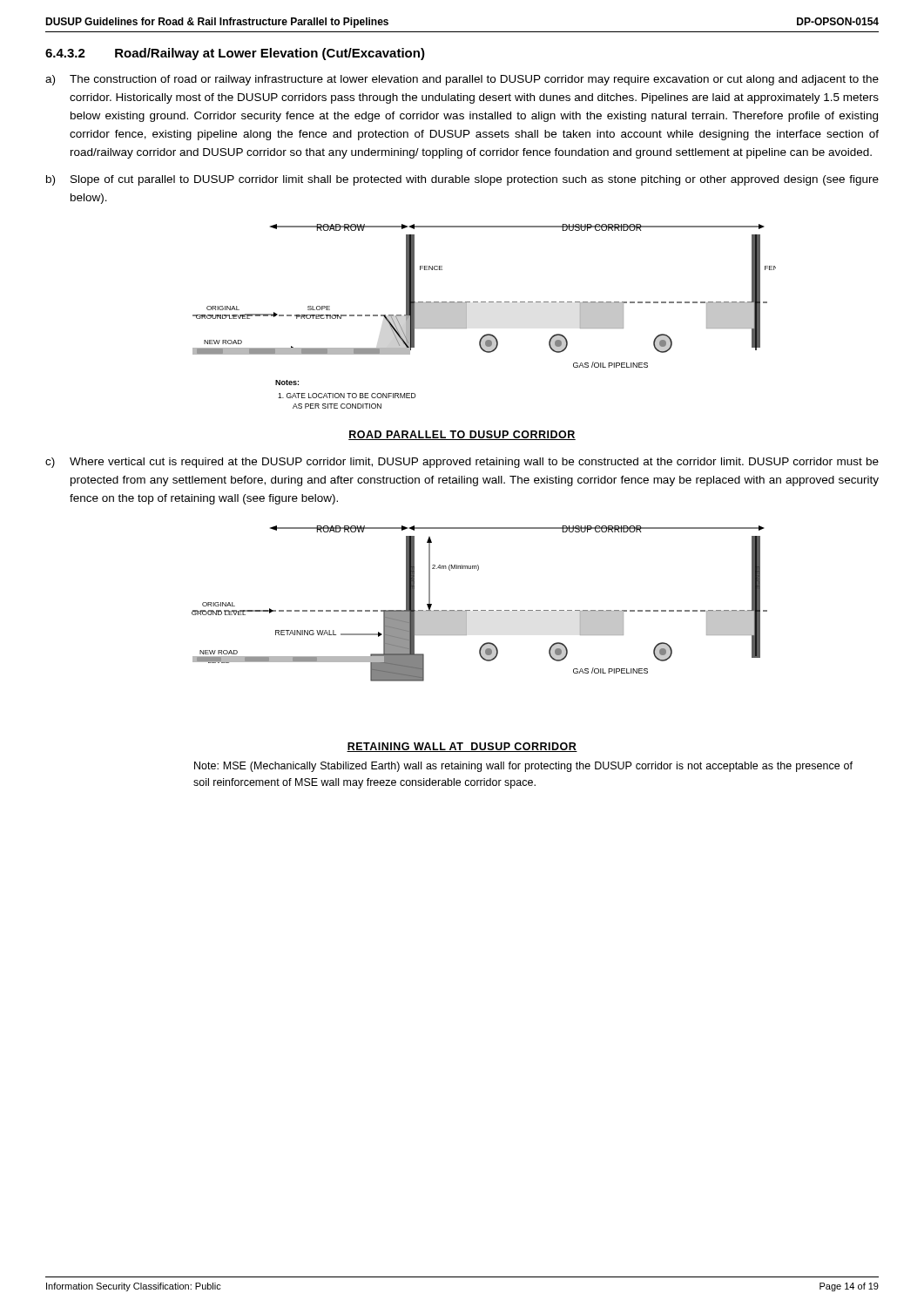
Task: Click on the text starting "Note: MSE (Mechanically Stabilized Earth)"
Action: click(523, 774)
